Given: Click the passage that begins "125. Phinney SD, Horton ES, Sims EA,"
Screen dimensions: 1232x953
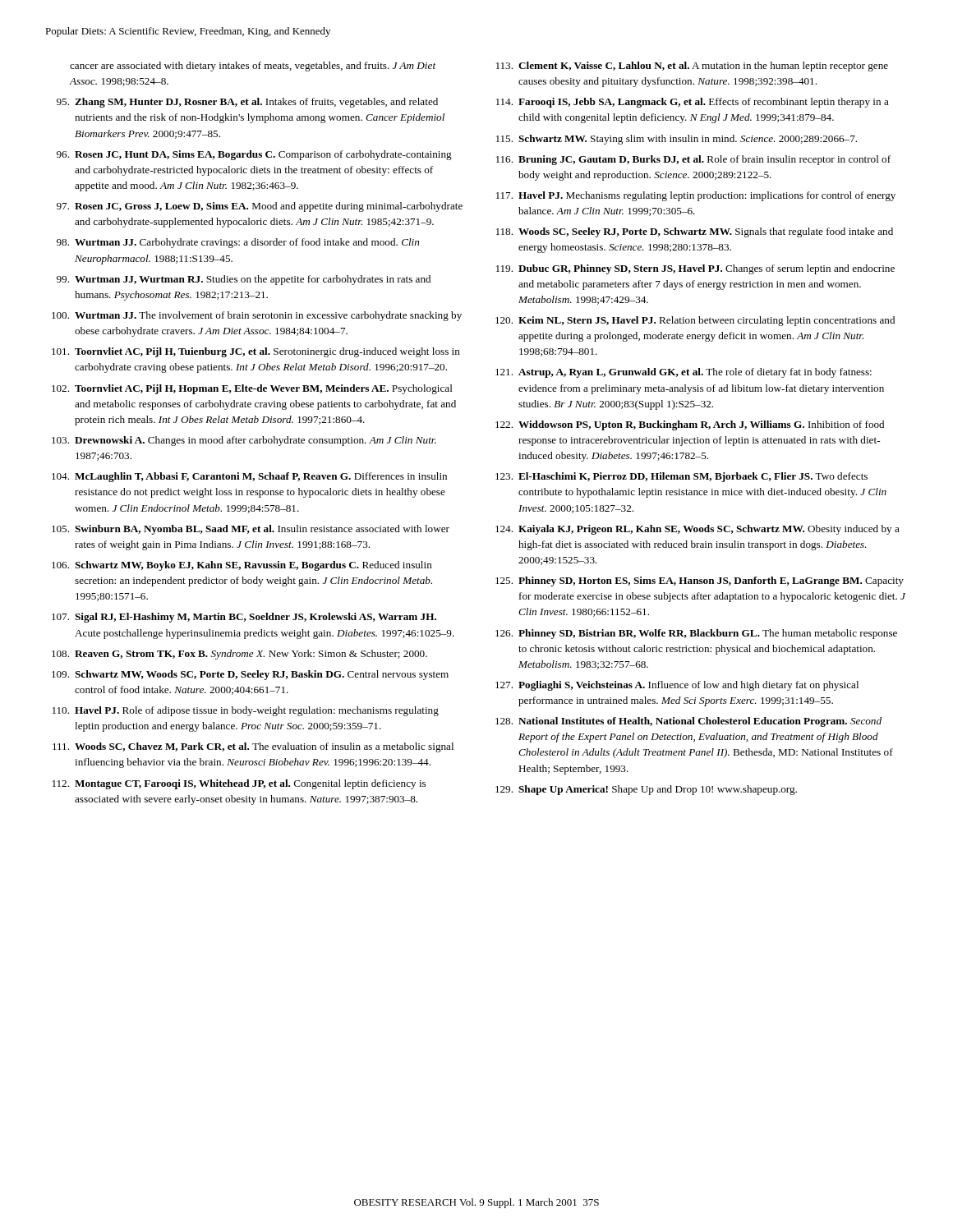Looking at the screenshot, I should click(698, 596).
